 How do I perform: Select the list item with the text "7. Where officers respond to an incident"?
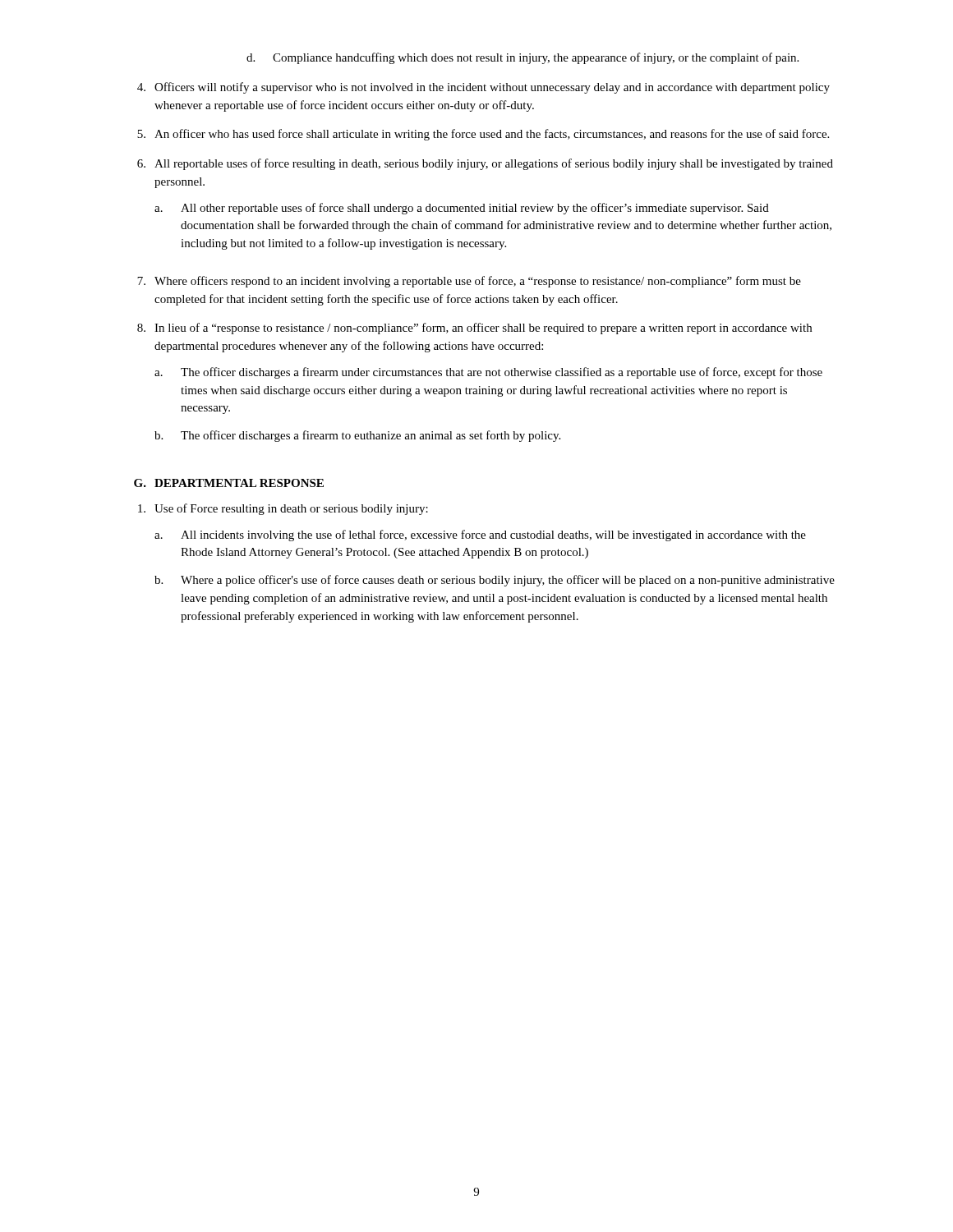tap(476, 290)
